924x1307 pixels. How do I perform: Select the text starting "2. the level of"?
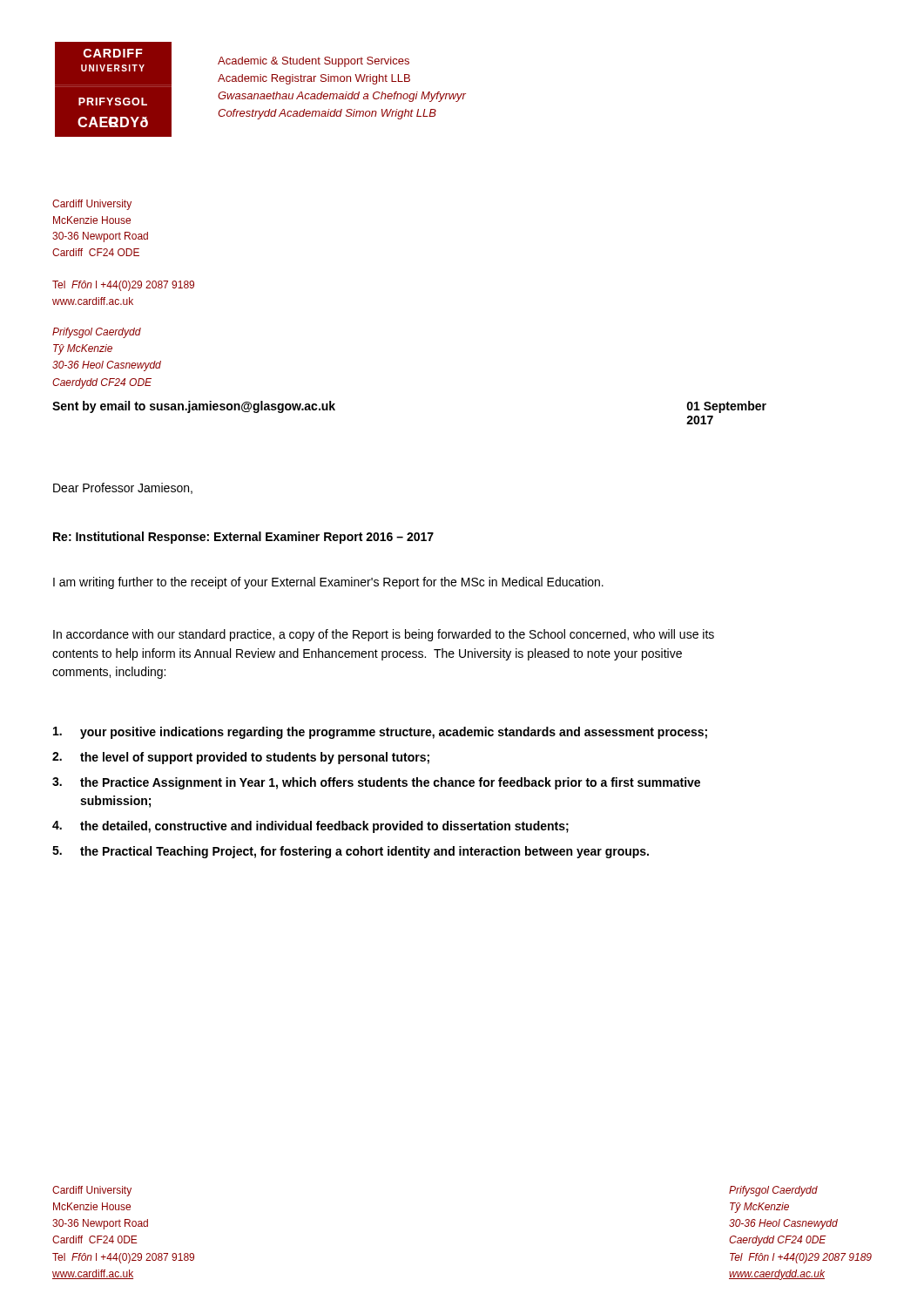[x=241, y=758]
